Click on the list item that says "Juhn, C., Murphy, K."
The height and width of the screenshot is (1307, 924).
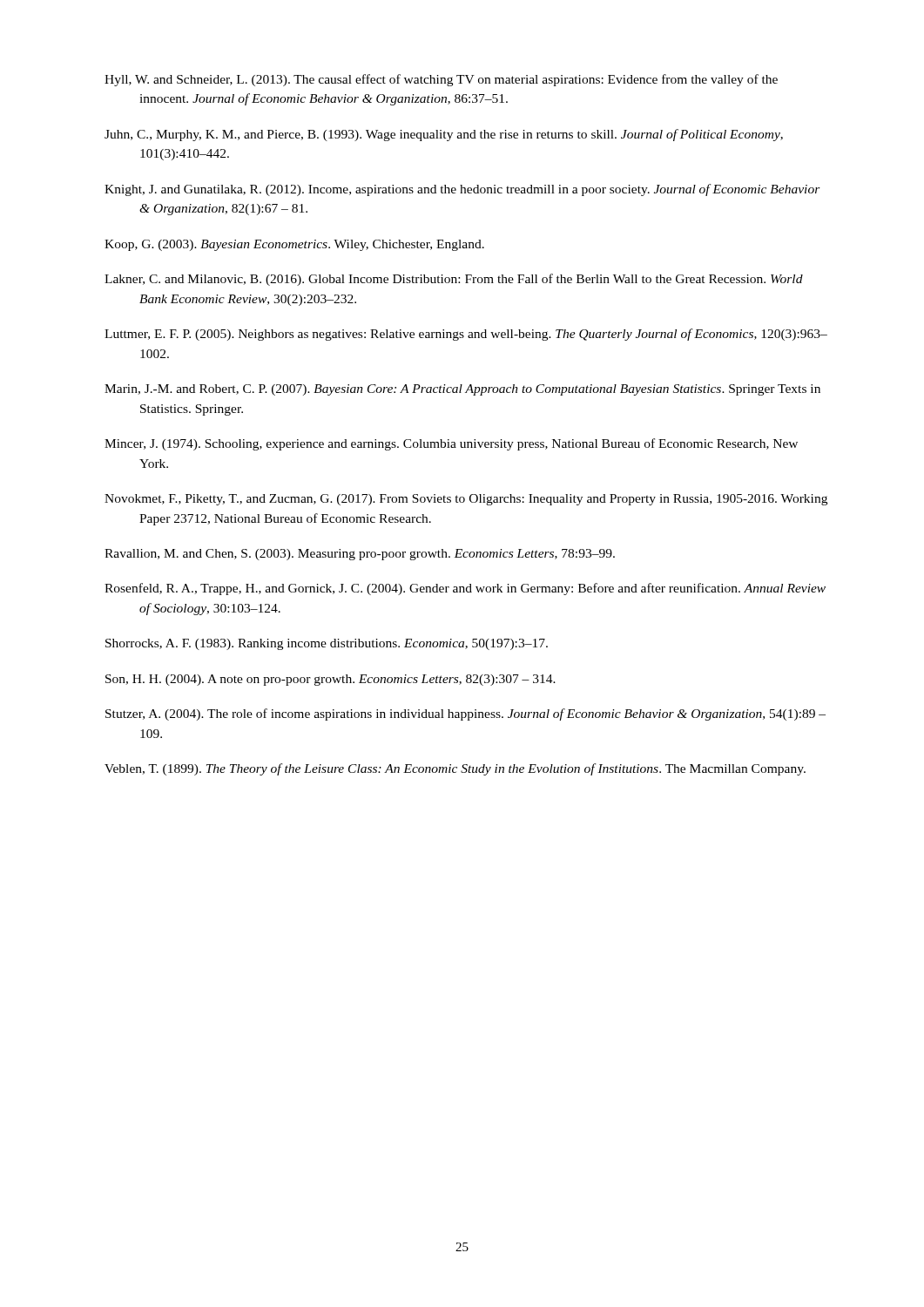click(x=444, y=143)
